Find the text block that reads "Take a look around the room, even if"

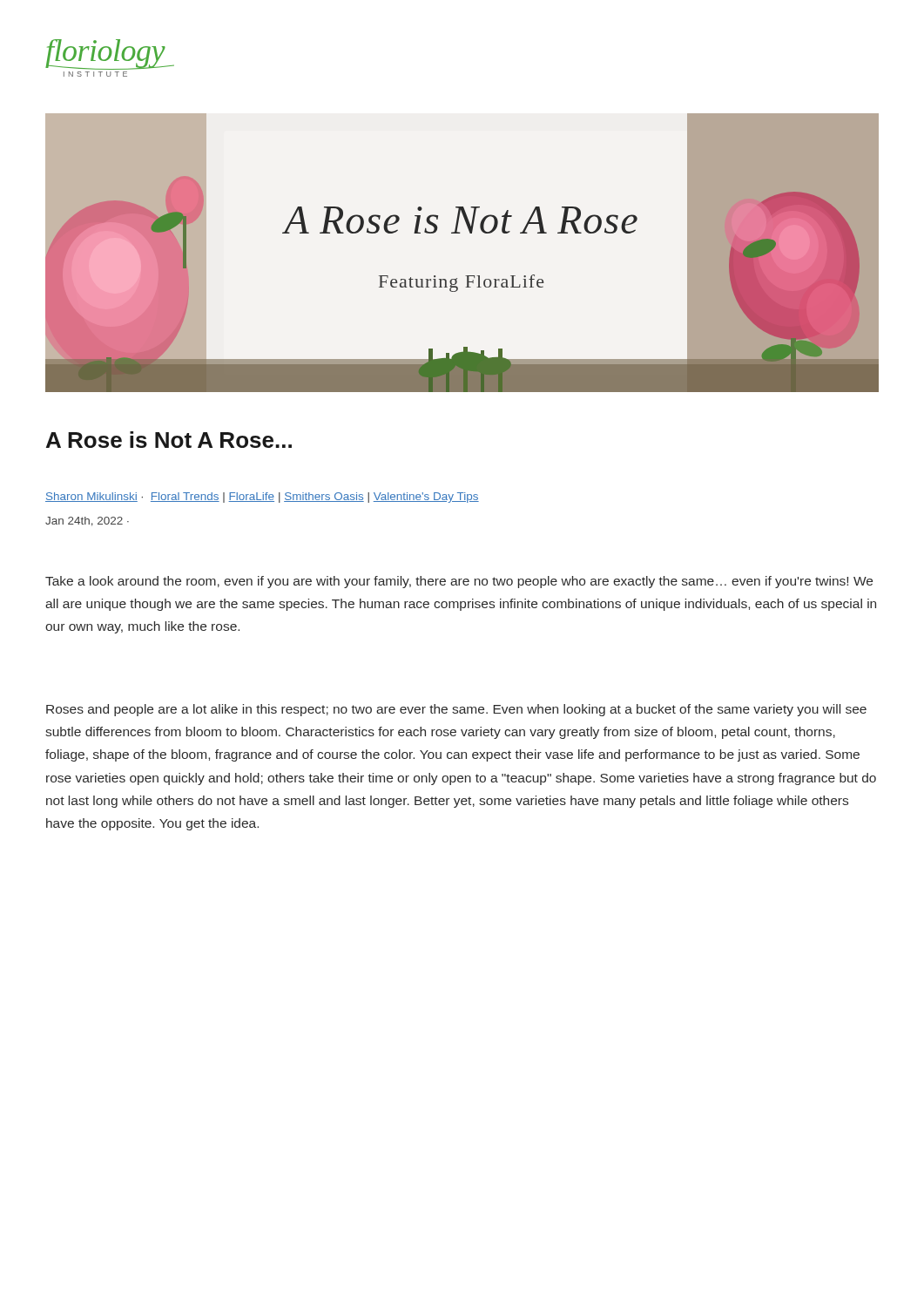coord(462,604)
